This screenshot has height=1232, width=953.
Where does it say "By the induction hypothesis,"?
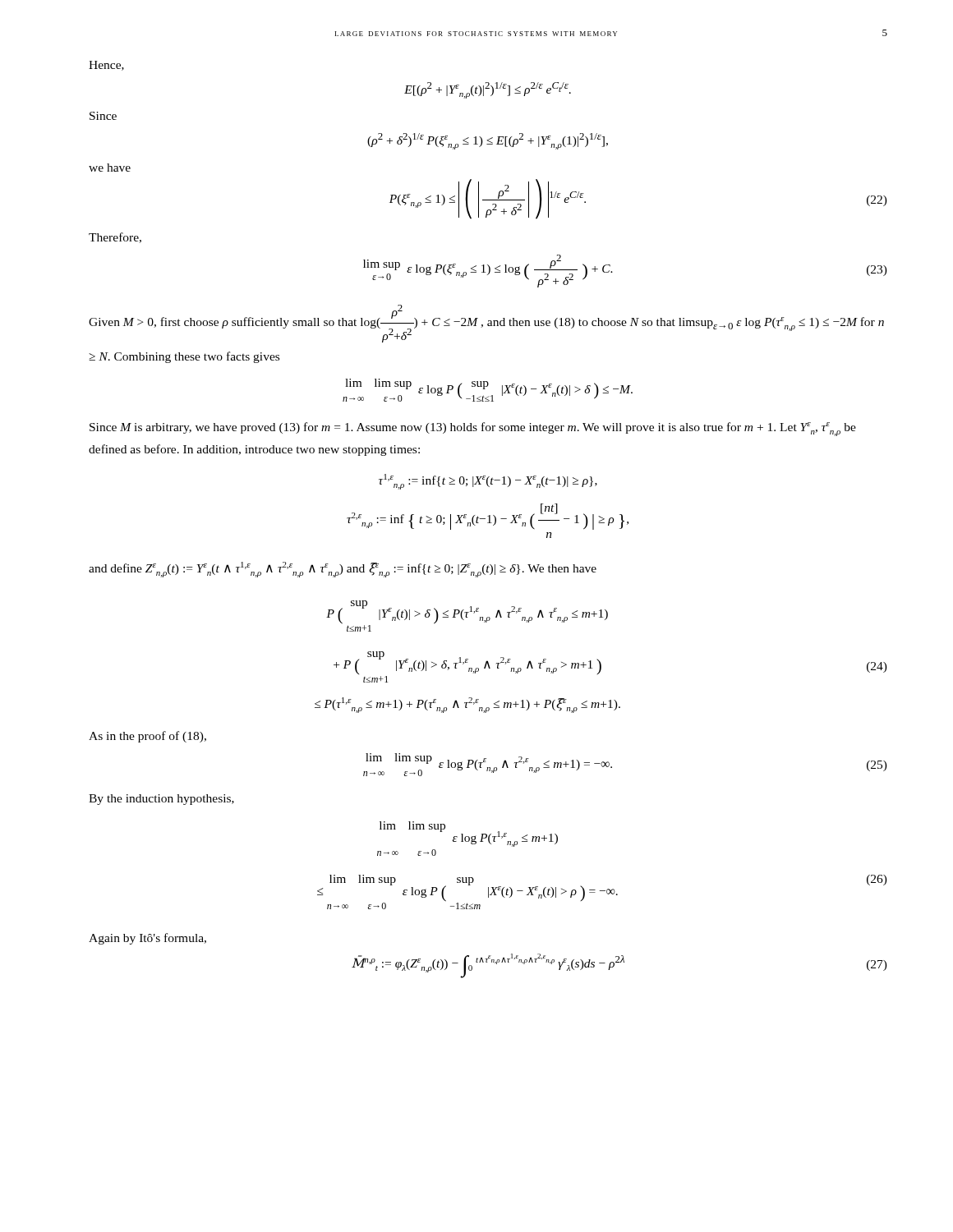click(x=162, y=798)
